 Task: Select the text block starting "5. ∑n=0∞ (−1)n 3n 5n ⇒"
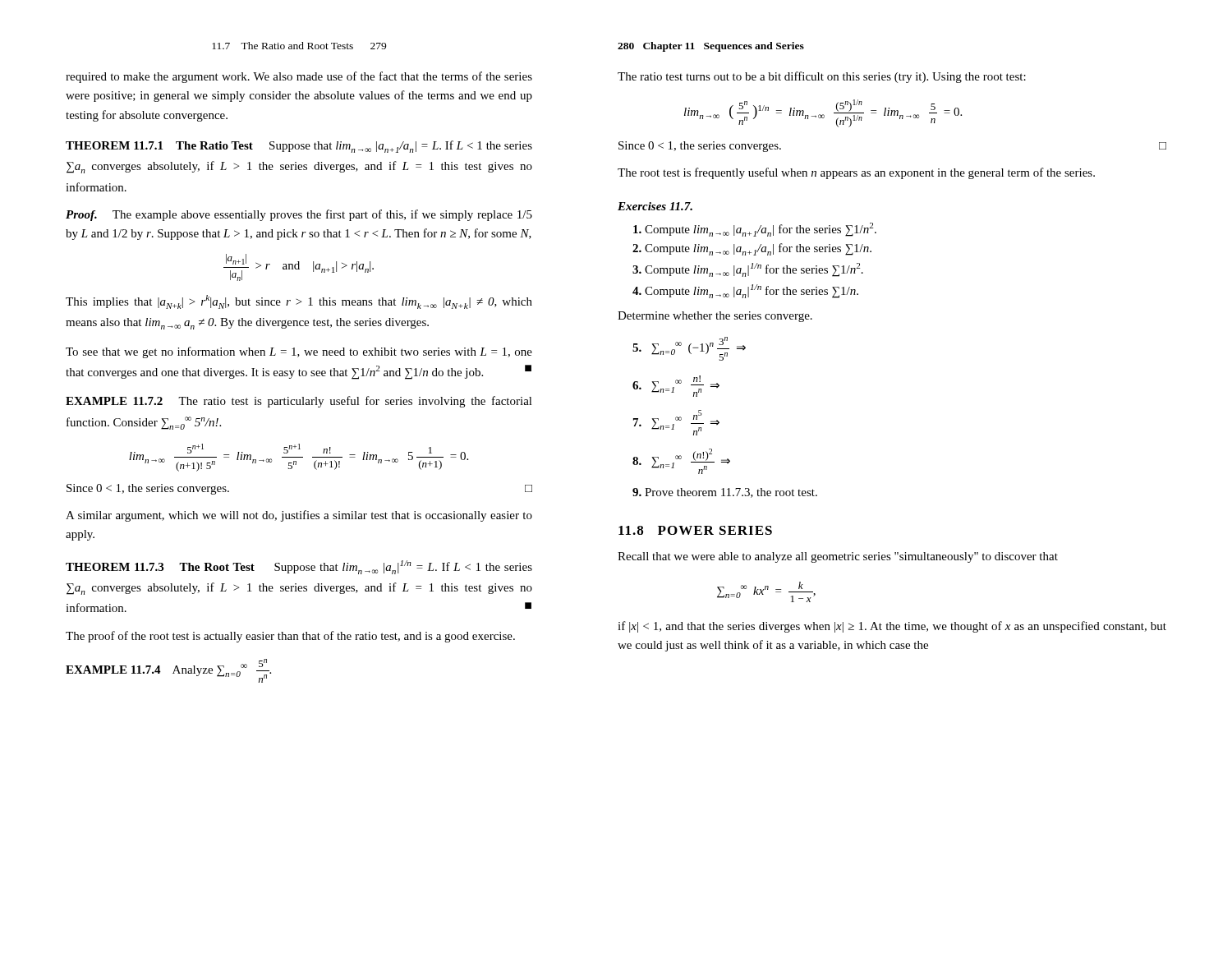pyautogui.click(x=689, y=349)
